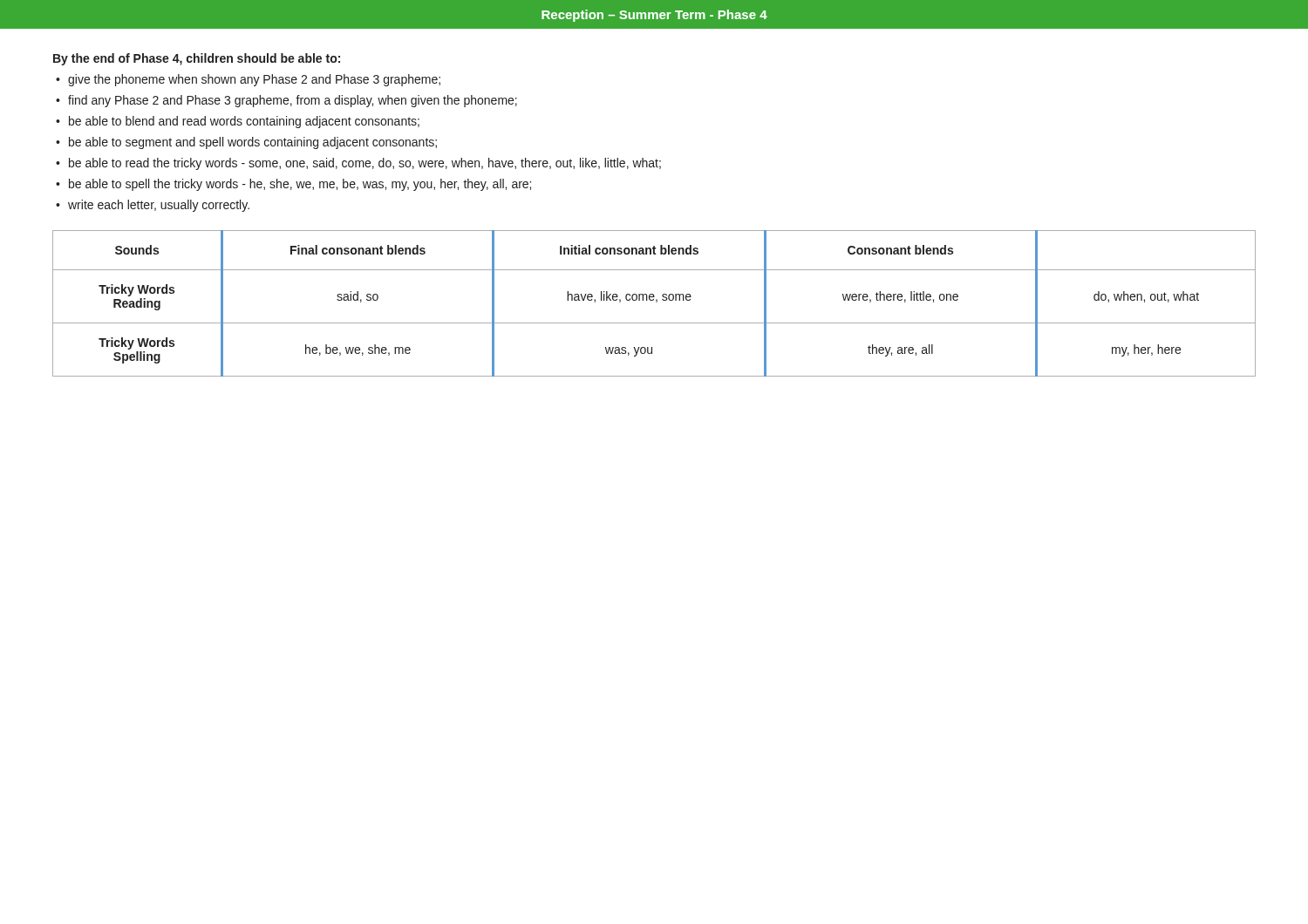The width and height of the screenshot is (1308, 924).
Task: Click on the passage starting "be able to segment"
Action: pyautogui.click(x=253, y=142)
